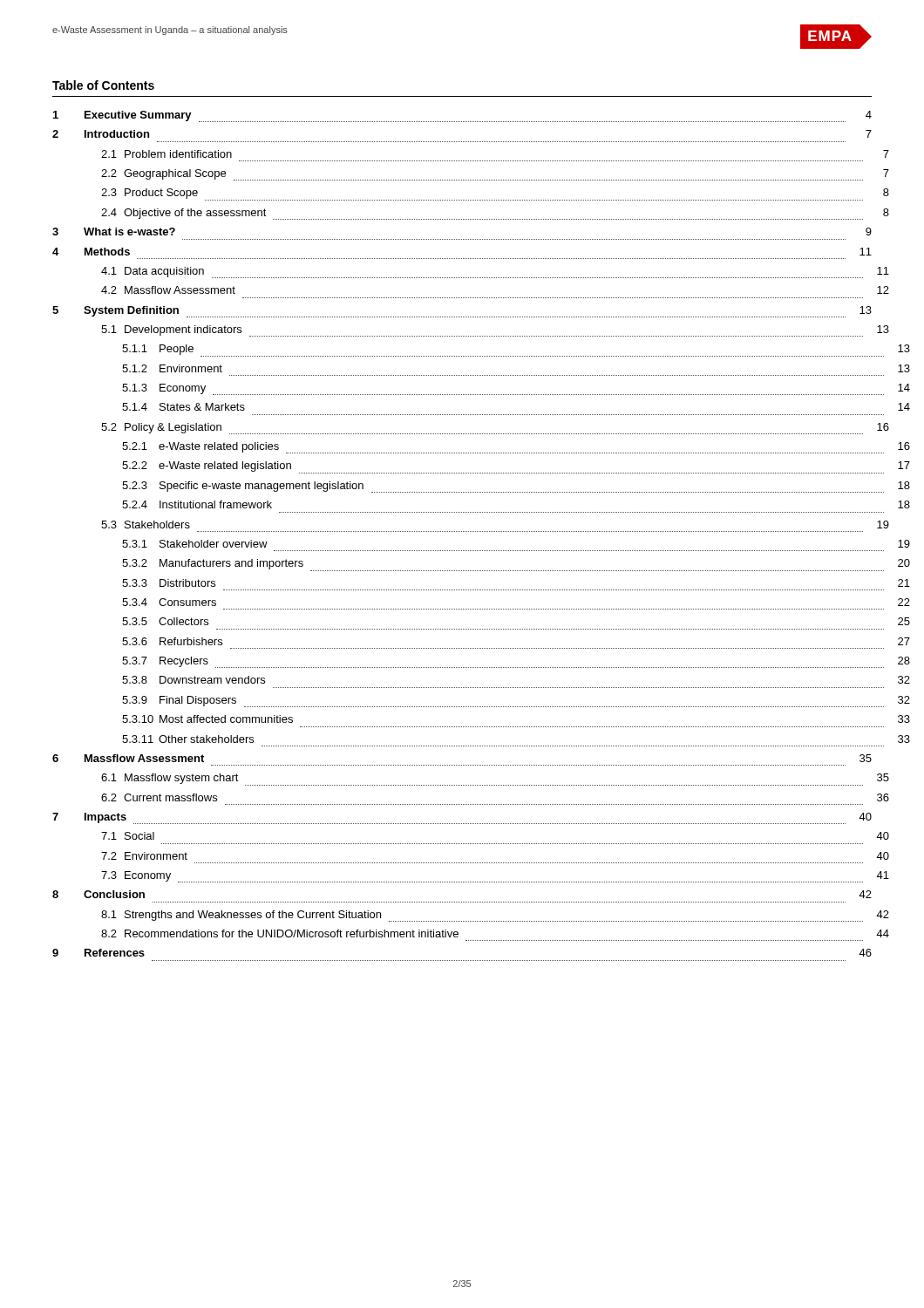The height and width of the screenshot is (1308, 924).
Task: Locate the element starting "5.2.2 e-Waste related legislation 17"
Action: click(x=462, y=466)
